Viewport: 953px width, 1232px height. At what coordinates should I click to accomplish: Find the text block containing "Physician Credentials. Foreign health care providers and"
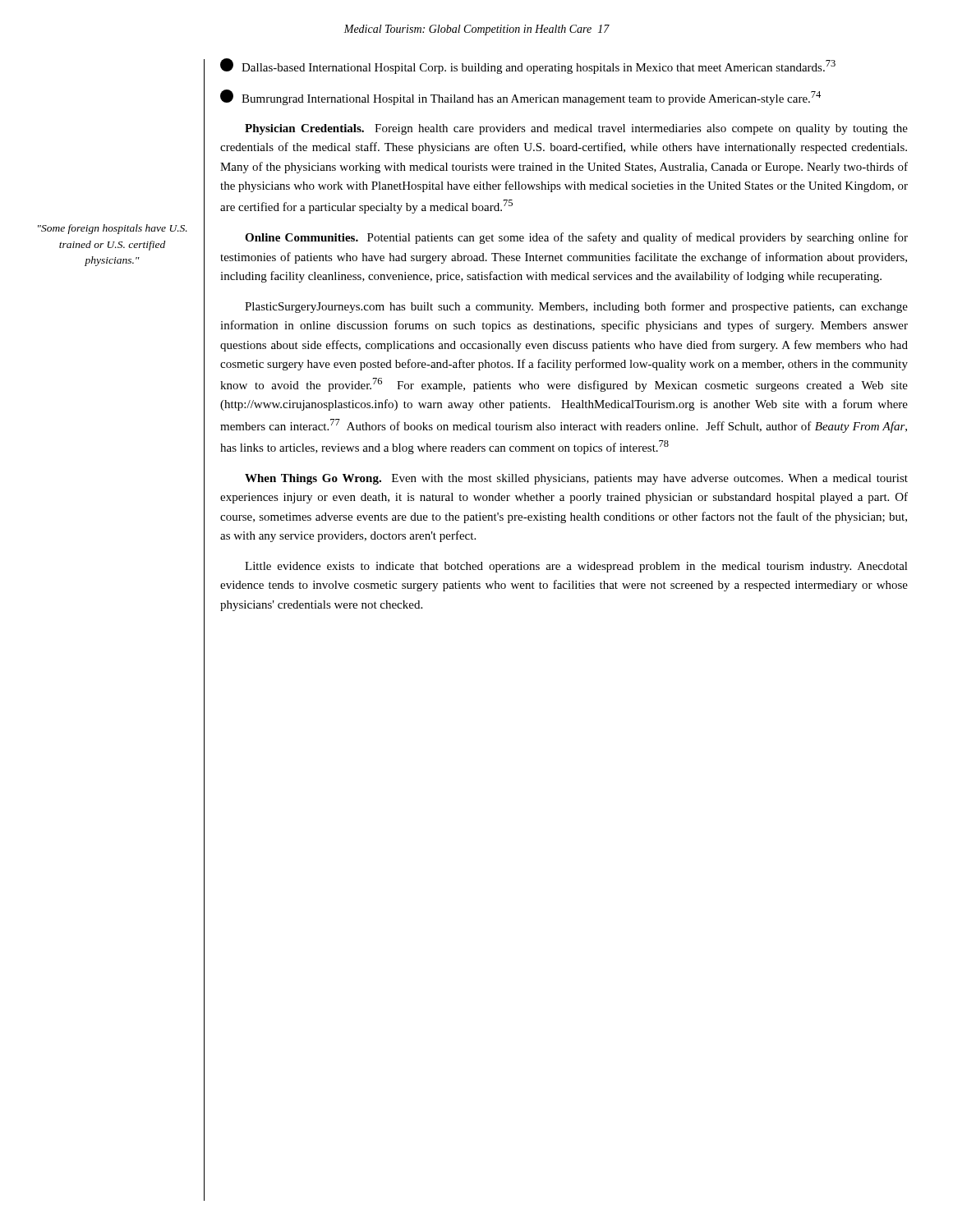click(564, 168)
